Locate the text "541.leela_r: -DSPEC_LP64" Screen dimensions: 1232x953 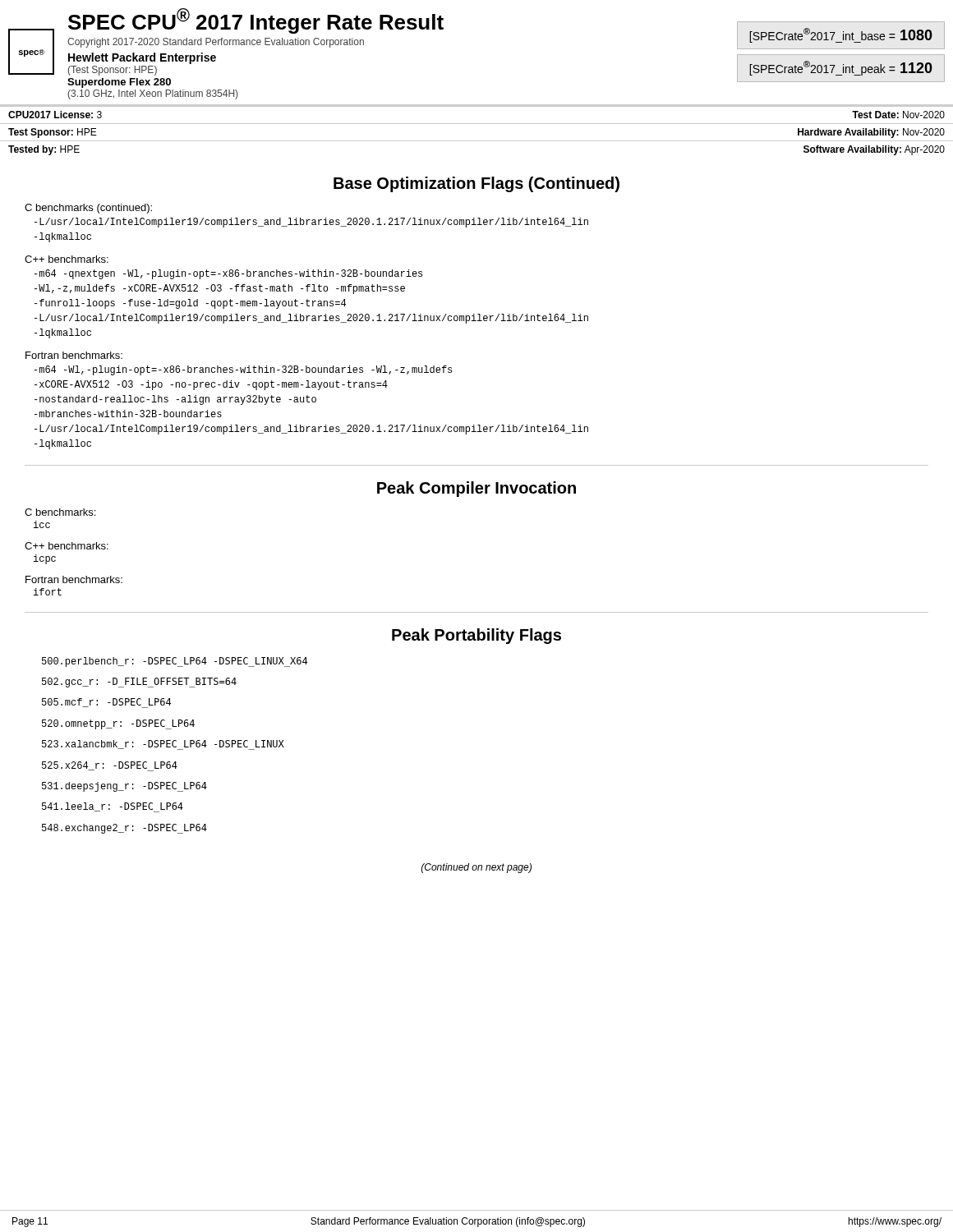pos(113,807)
